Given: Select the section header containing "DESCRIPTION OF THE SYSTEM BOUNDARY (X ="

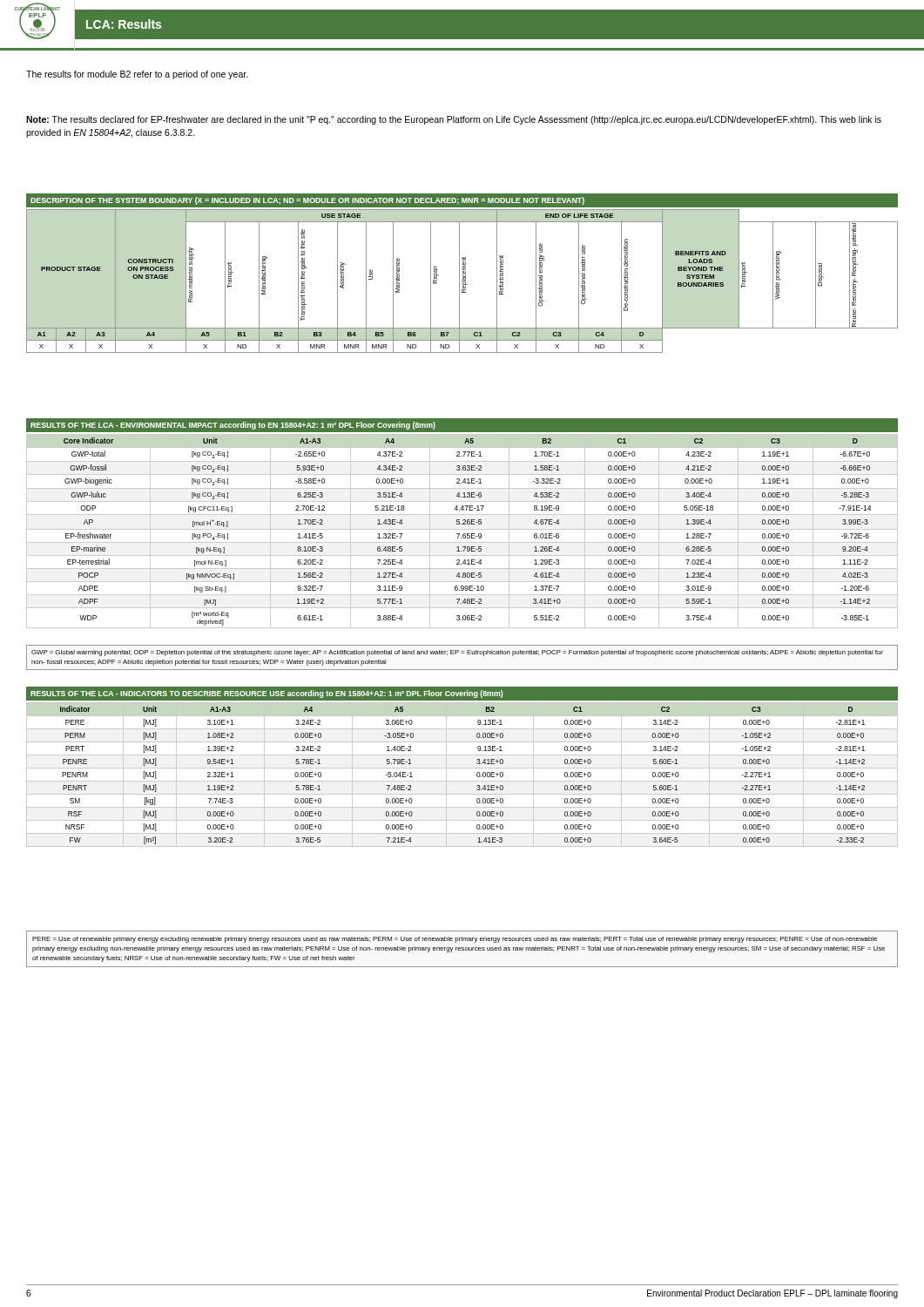Looking at the screenshot, I should tap(307, 200).
